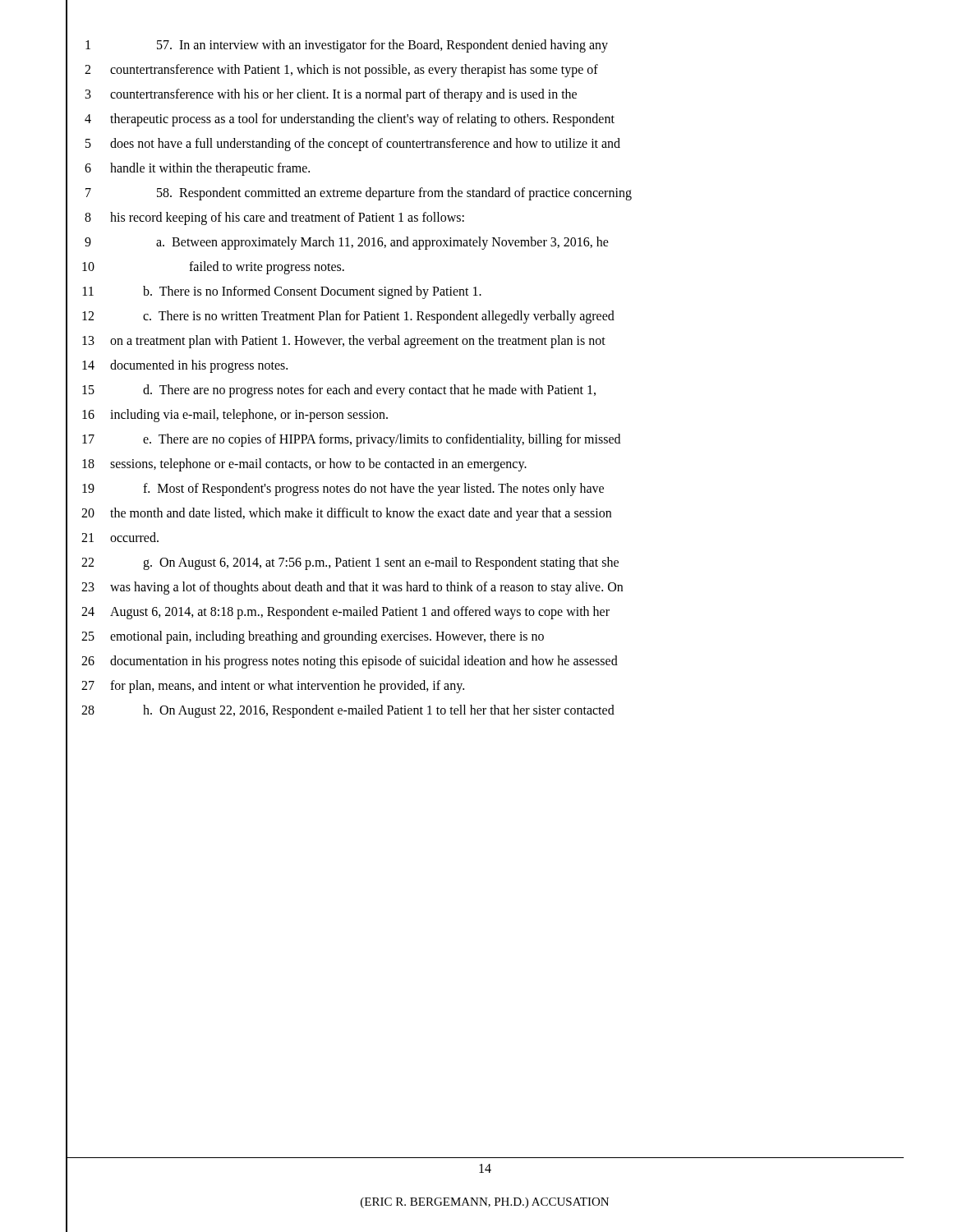Select the list item containing "12 c. There is no written Treatment"

485,316
